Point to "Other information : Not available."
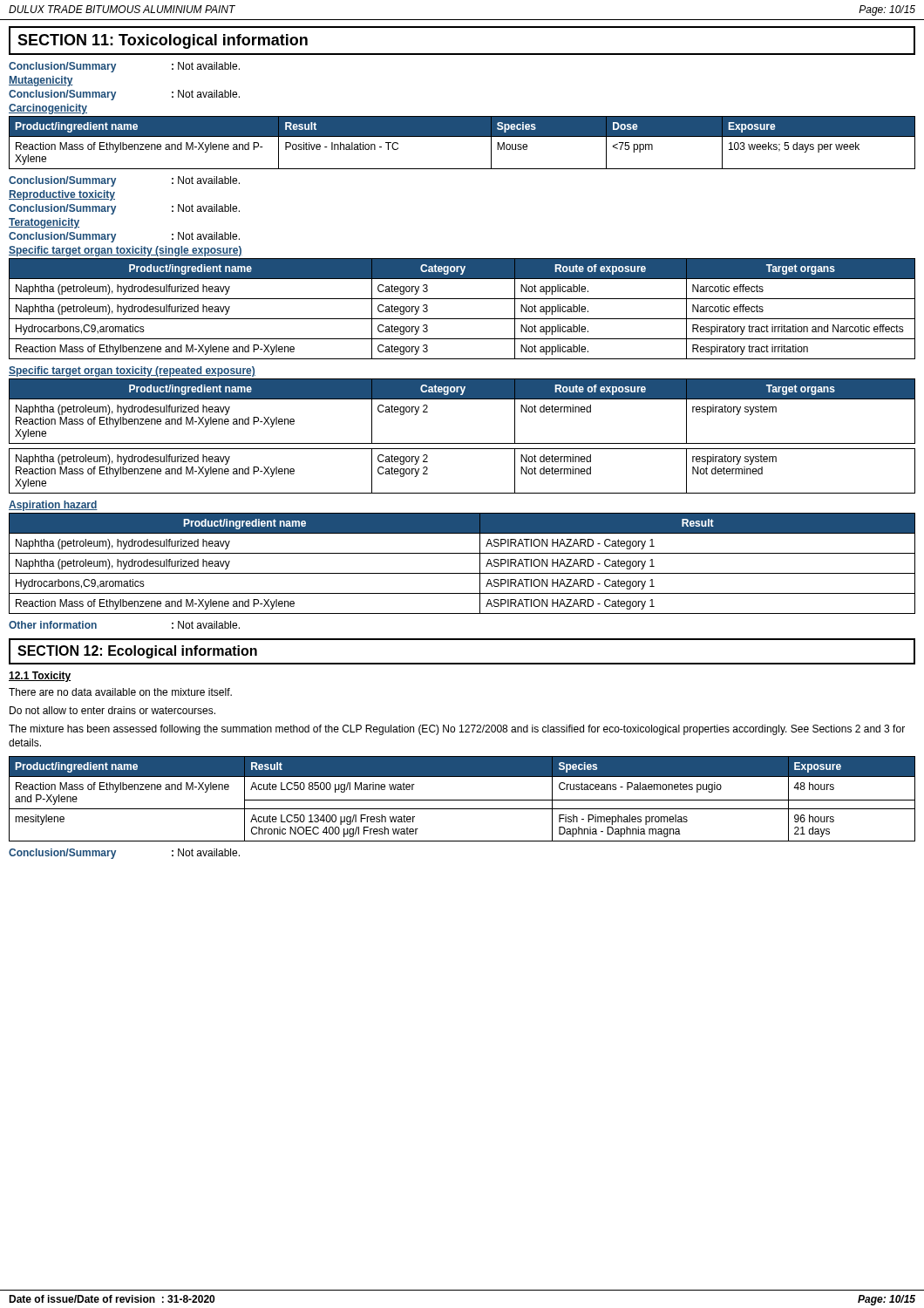The image size is (924, 1308). 125,625
